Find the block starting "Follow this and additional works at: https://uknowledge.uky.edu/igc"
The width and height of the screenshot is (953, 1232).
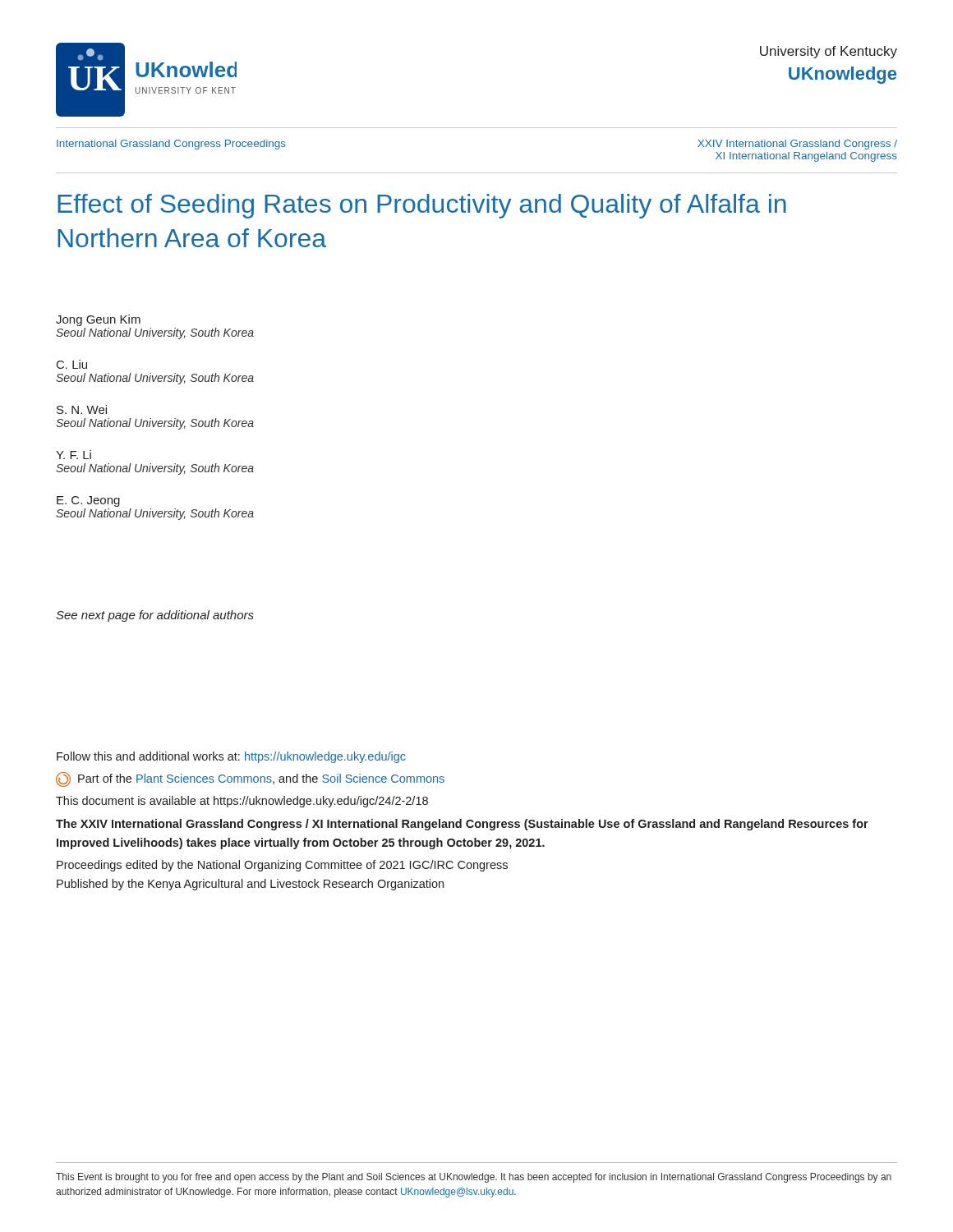[231, 756]
